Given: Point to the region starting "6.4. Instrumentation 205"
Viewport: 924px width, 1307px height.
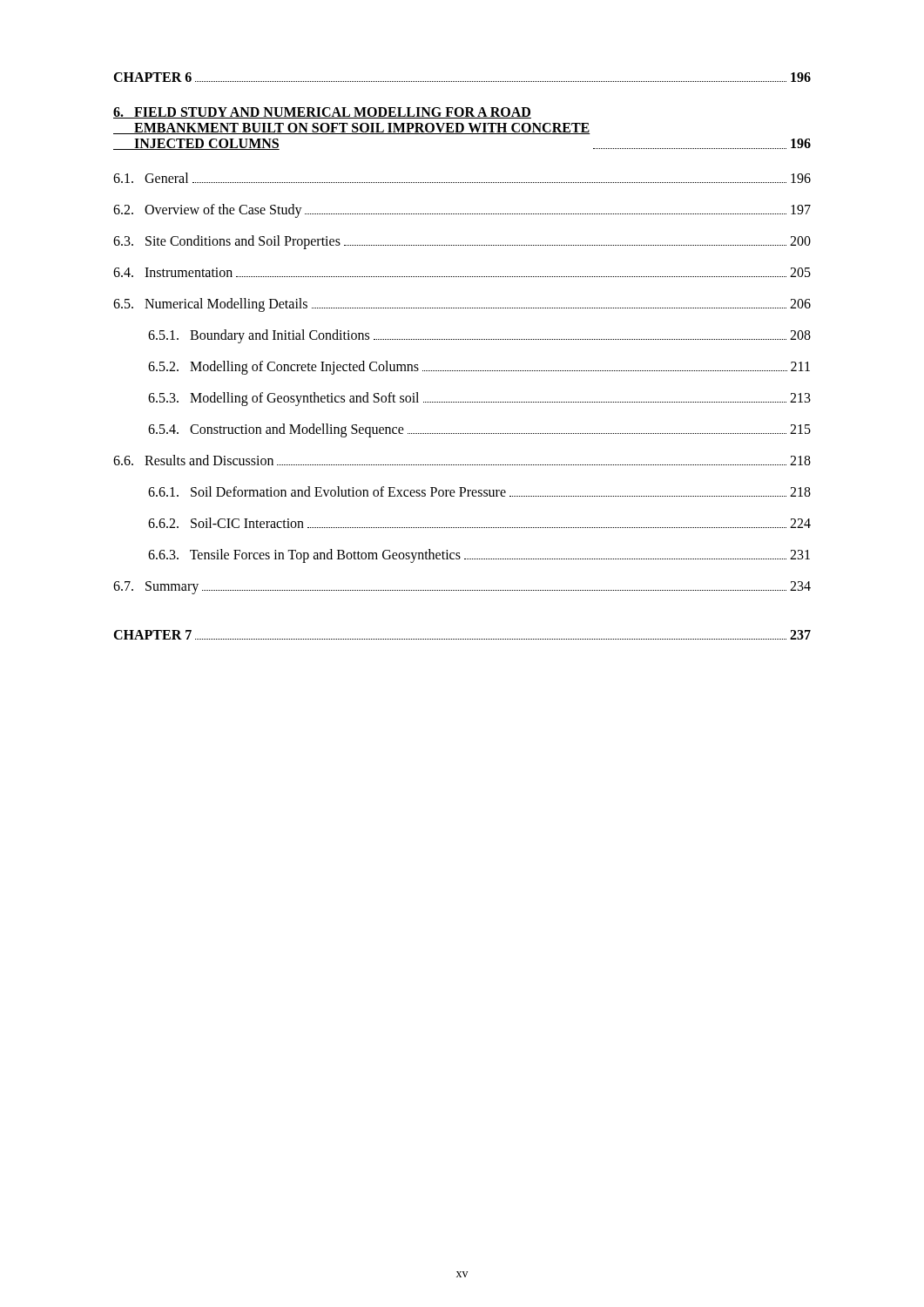Looking at the screenshot, I should pos(462,273).
